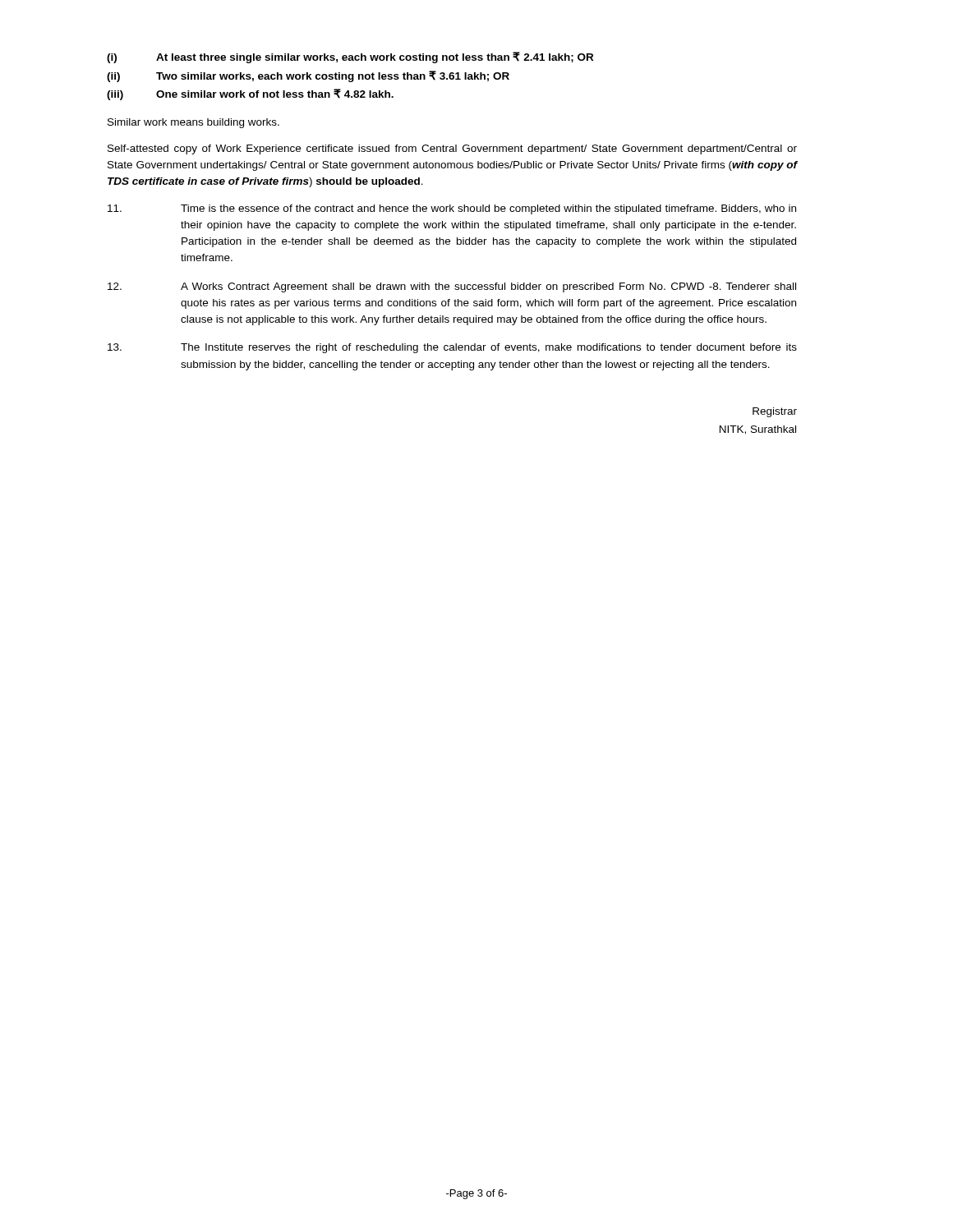Click on the element starting "The Institute reserves"
953x1232 pixels.
tap(452, 356)
